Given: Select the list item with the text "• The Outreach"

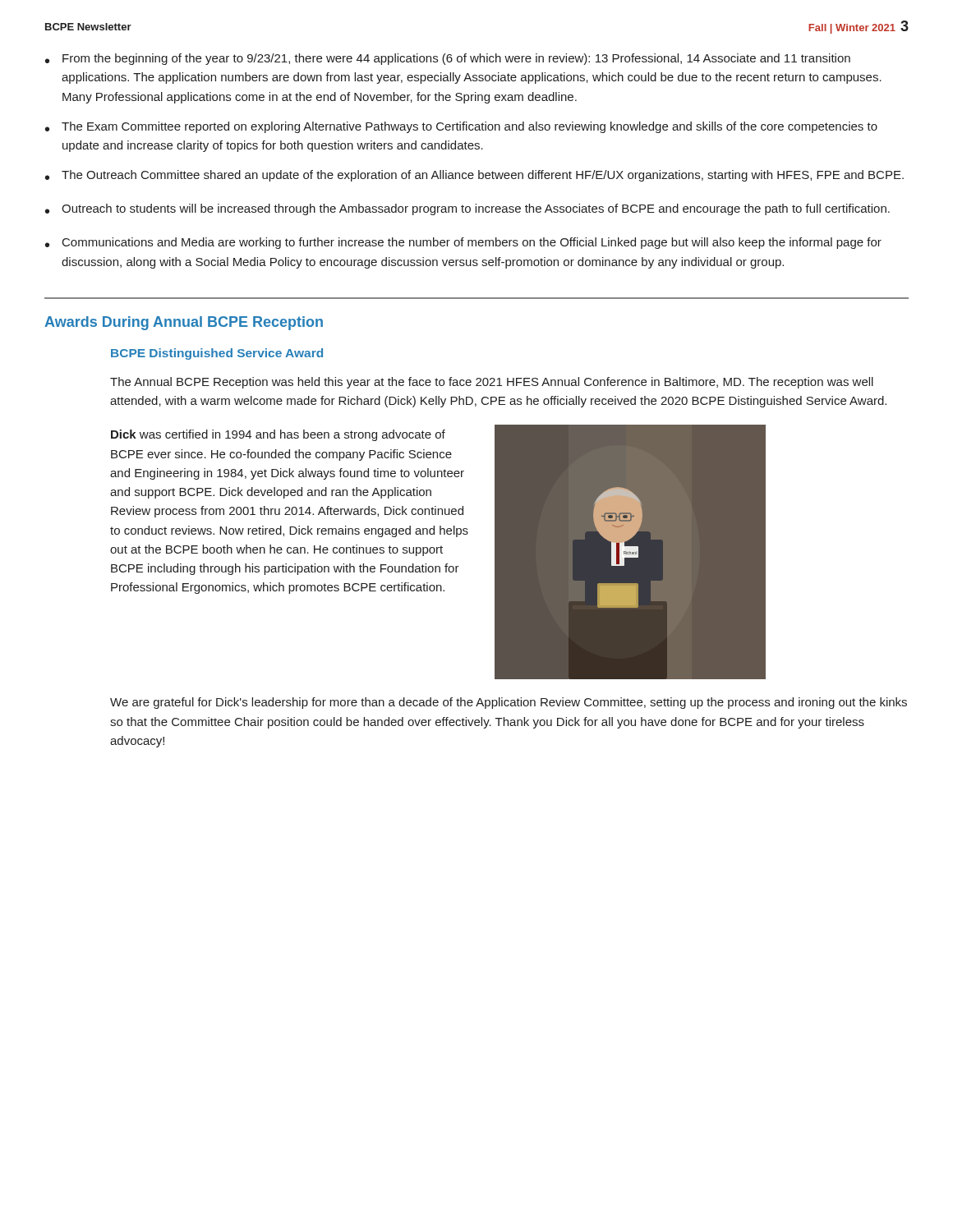Looking at the screenshot, I should tap(476, 177).
